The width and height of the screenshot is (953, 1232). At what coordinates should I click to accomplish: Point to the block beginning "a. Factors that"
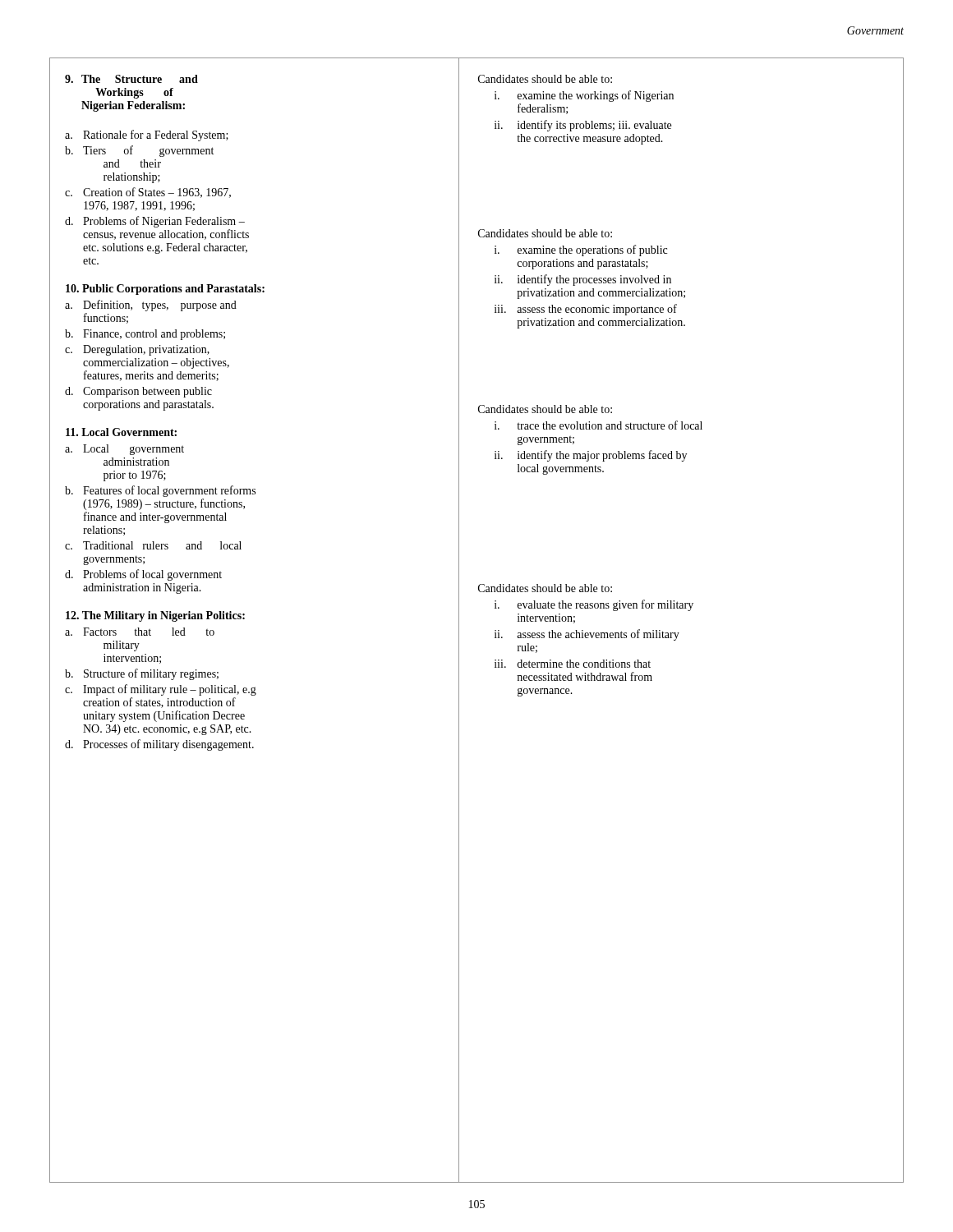pyautogui.click(x=140, y=646)
